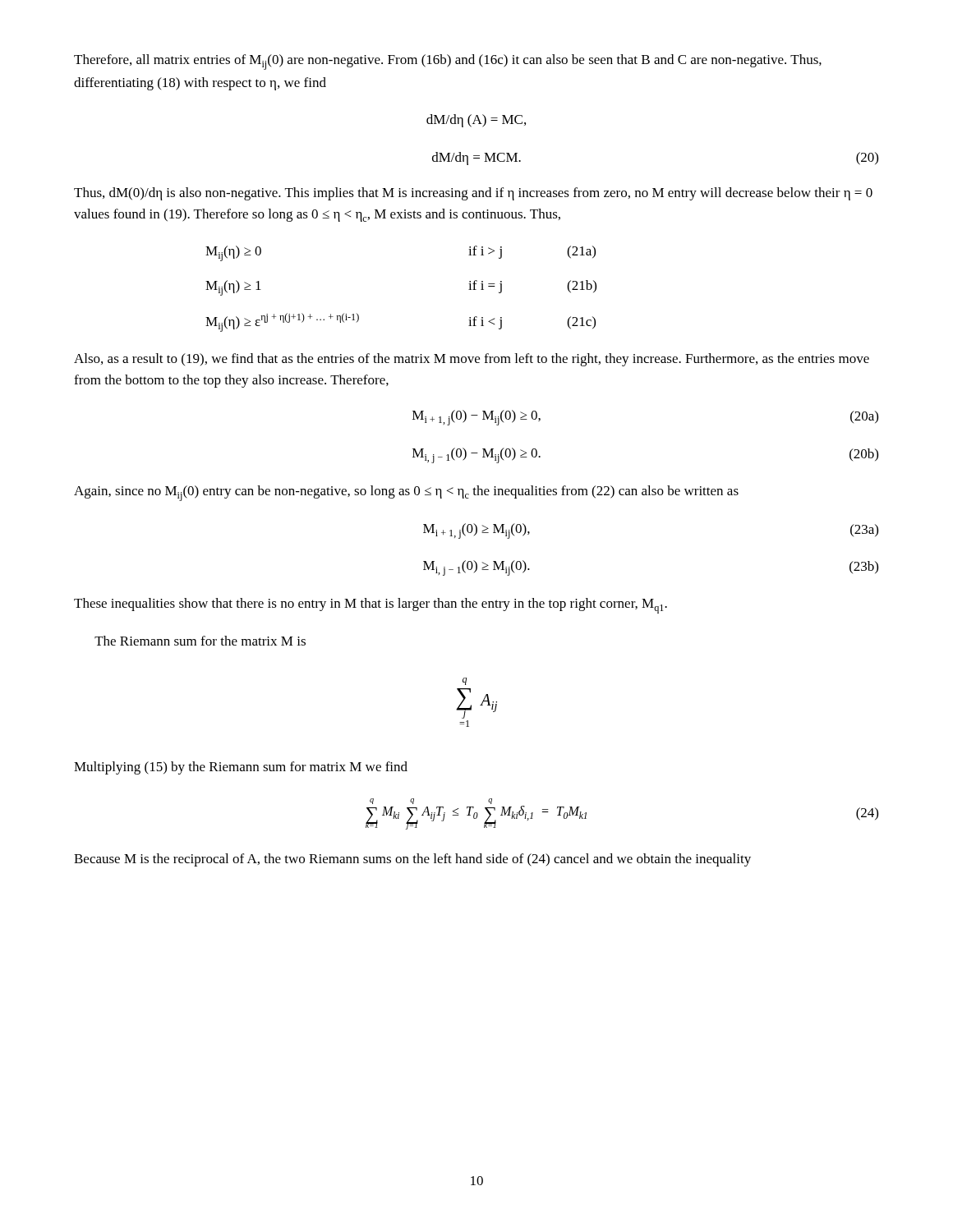Locate the block of text that opens with "Thus, dM(0)/dη is also non-negative. This implies that"
This screenshot has height=1232, width=953.
[x=473, y=205]
